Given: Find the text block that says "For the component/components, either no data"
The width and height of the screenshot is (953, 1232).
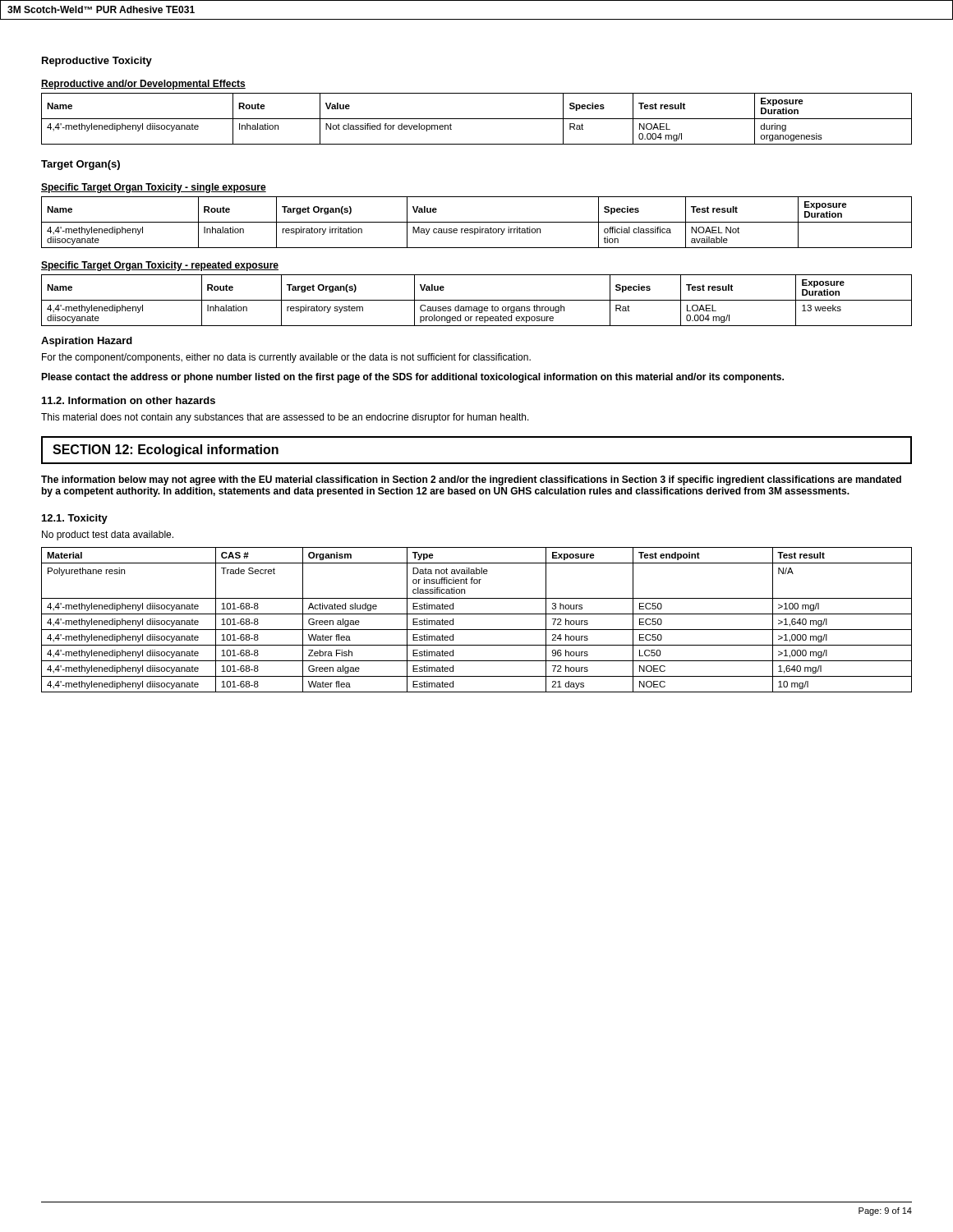Looking at the screenshot, I should tap(286, 357).
